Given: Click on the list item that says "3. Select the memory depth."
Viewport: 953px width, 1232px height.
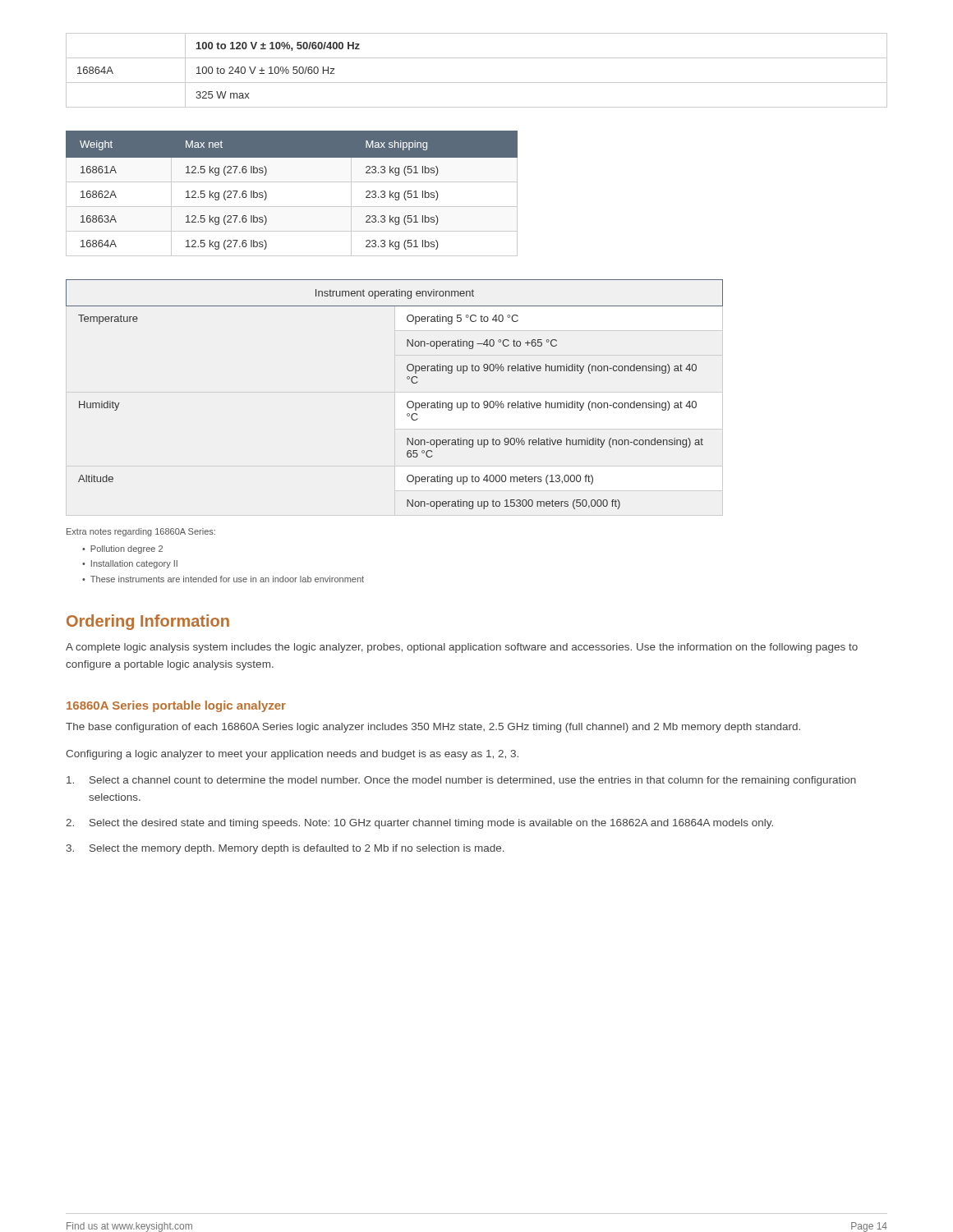Looking at the screenshot, I should [x=285, y=849].
